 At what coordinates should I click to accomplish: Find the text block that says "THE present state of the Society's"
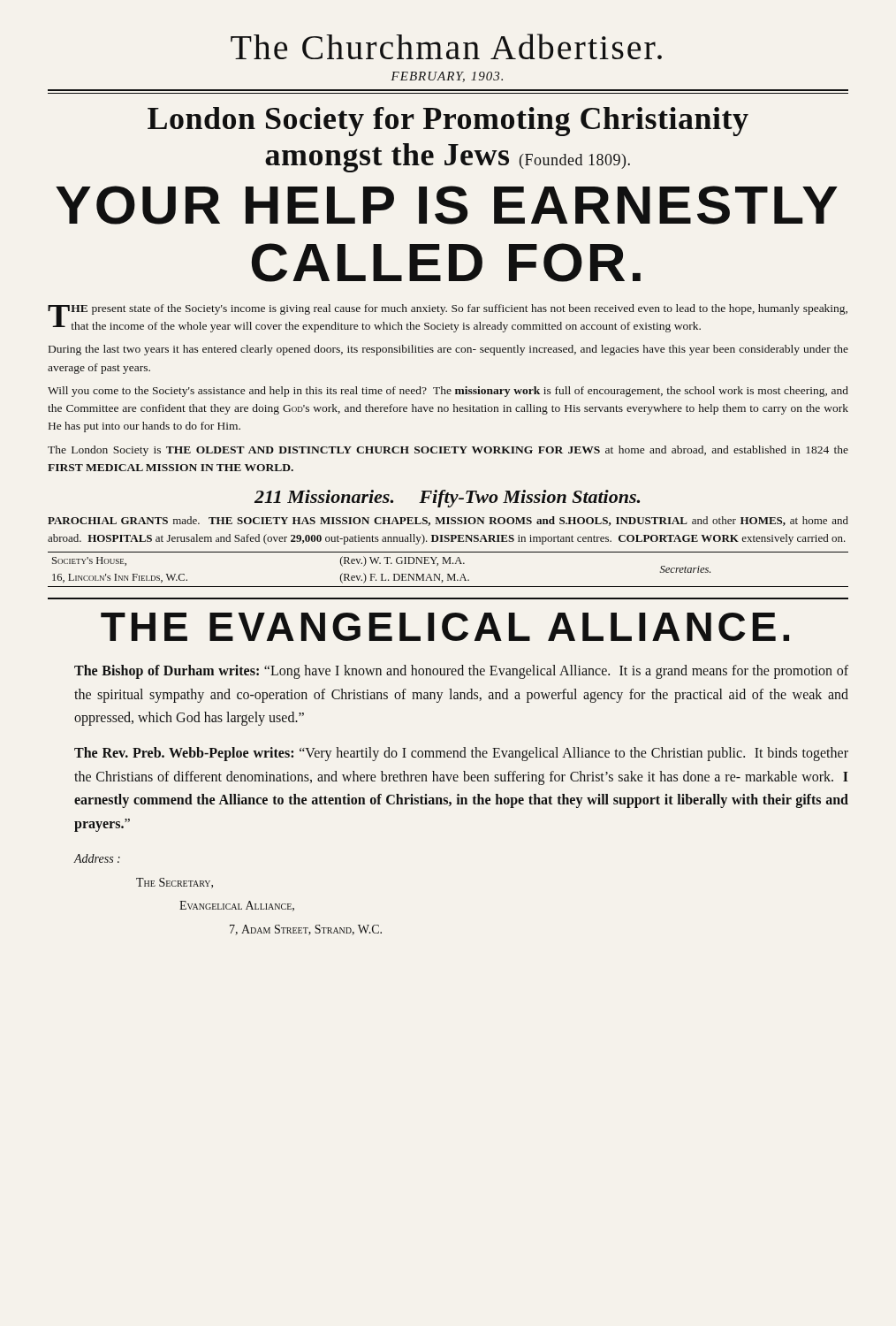[448, 388]
